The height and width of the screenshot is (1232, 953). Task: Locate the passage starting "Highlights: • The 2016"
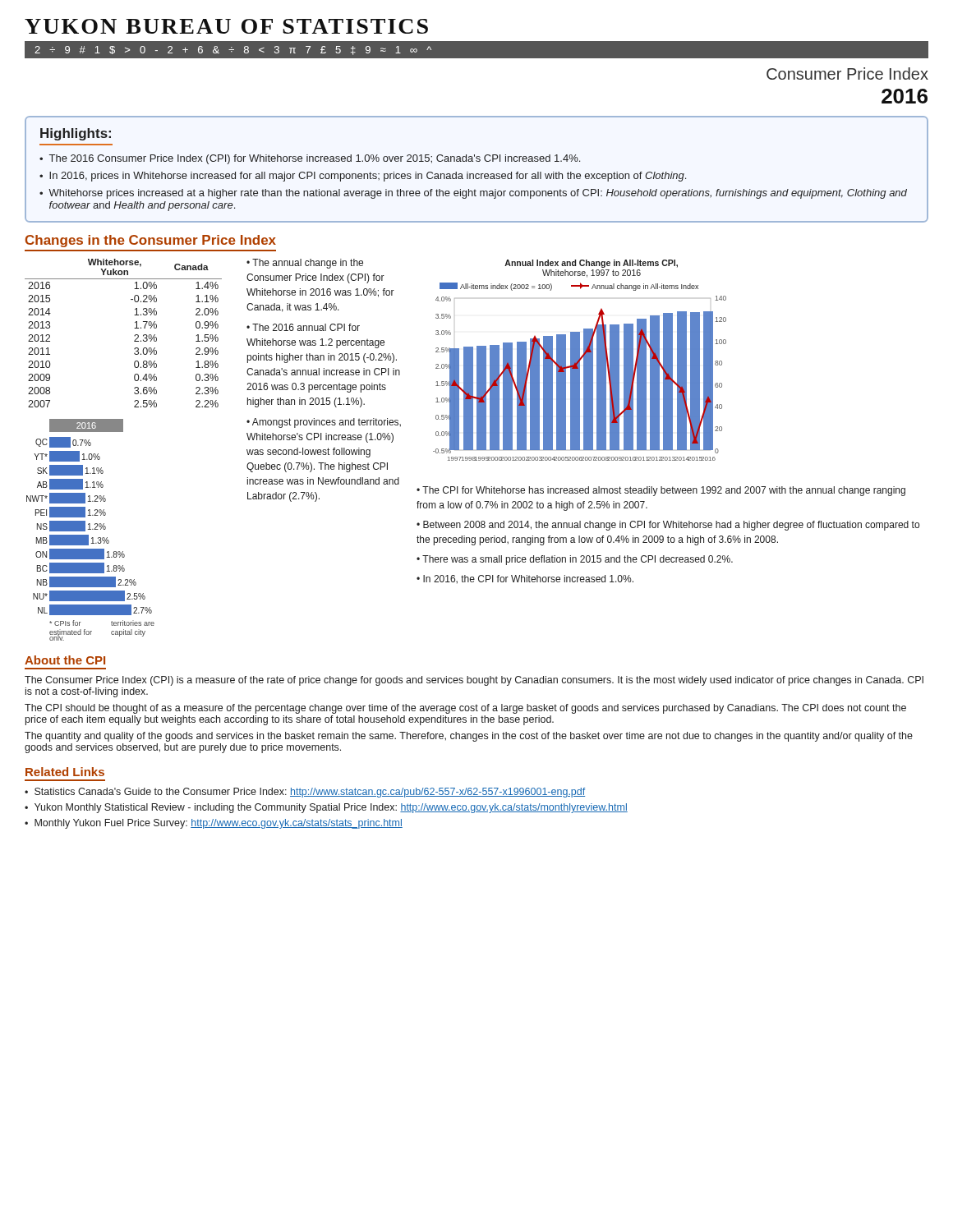476,169
